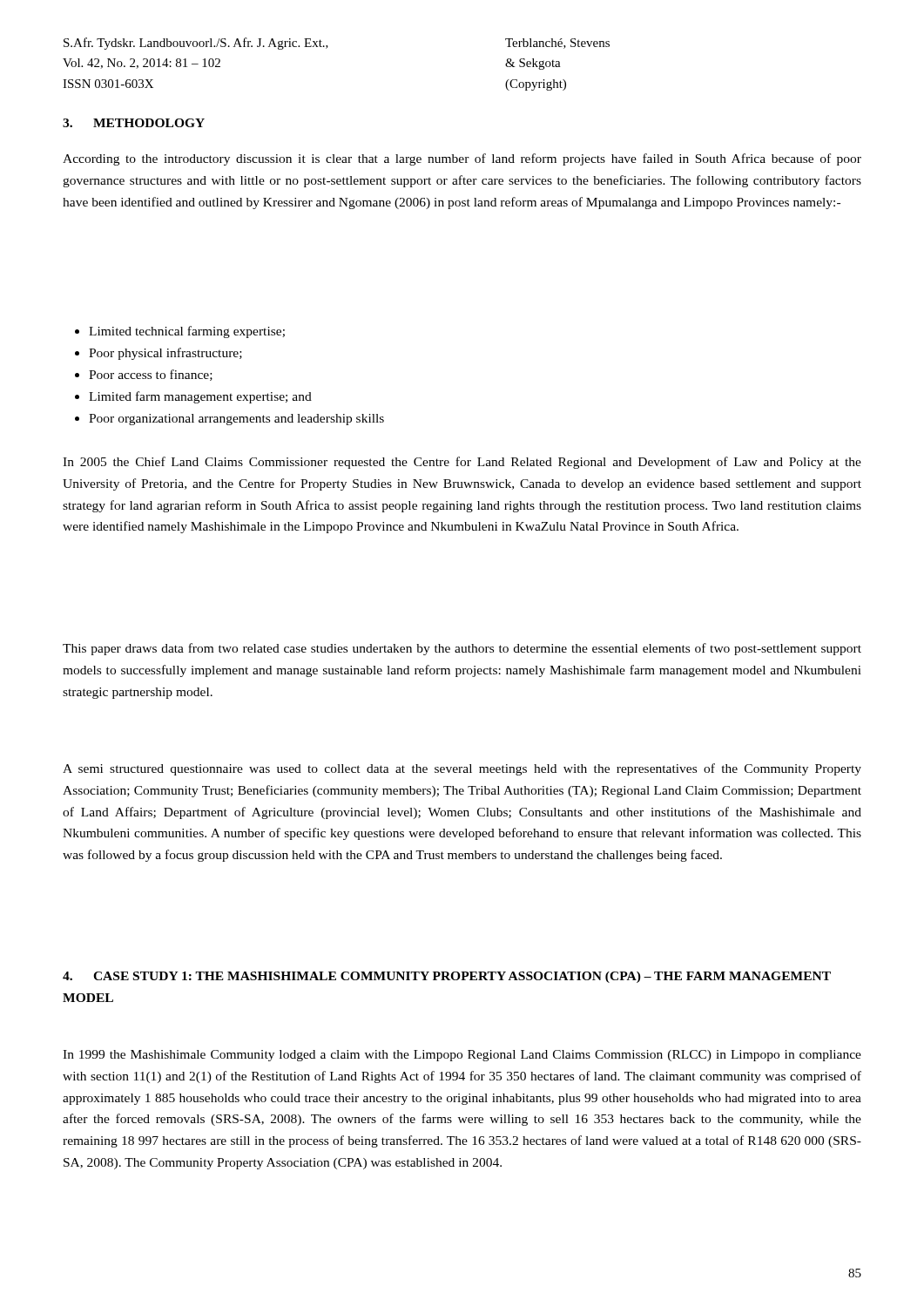Select the text block with the text "According to the"
This screenshot has width=924, height=1307.
click(x=462, y=180)
